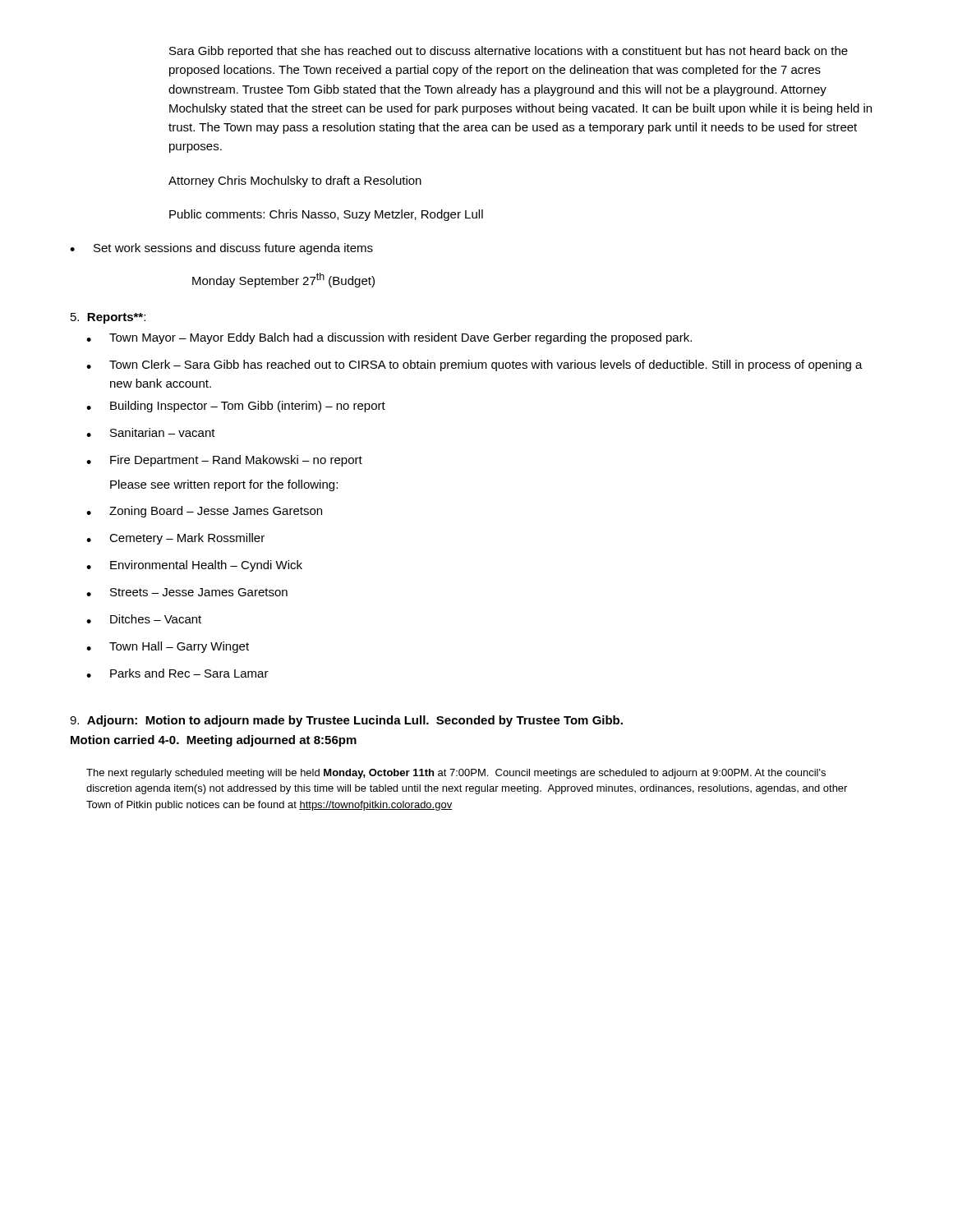This screenshot has height=1232, width=953.
Task: Find "• Environmental Health – Cyndi Wick" on this page
Action: 194,566
